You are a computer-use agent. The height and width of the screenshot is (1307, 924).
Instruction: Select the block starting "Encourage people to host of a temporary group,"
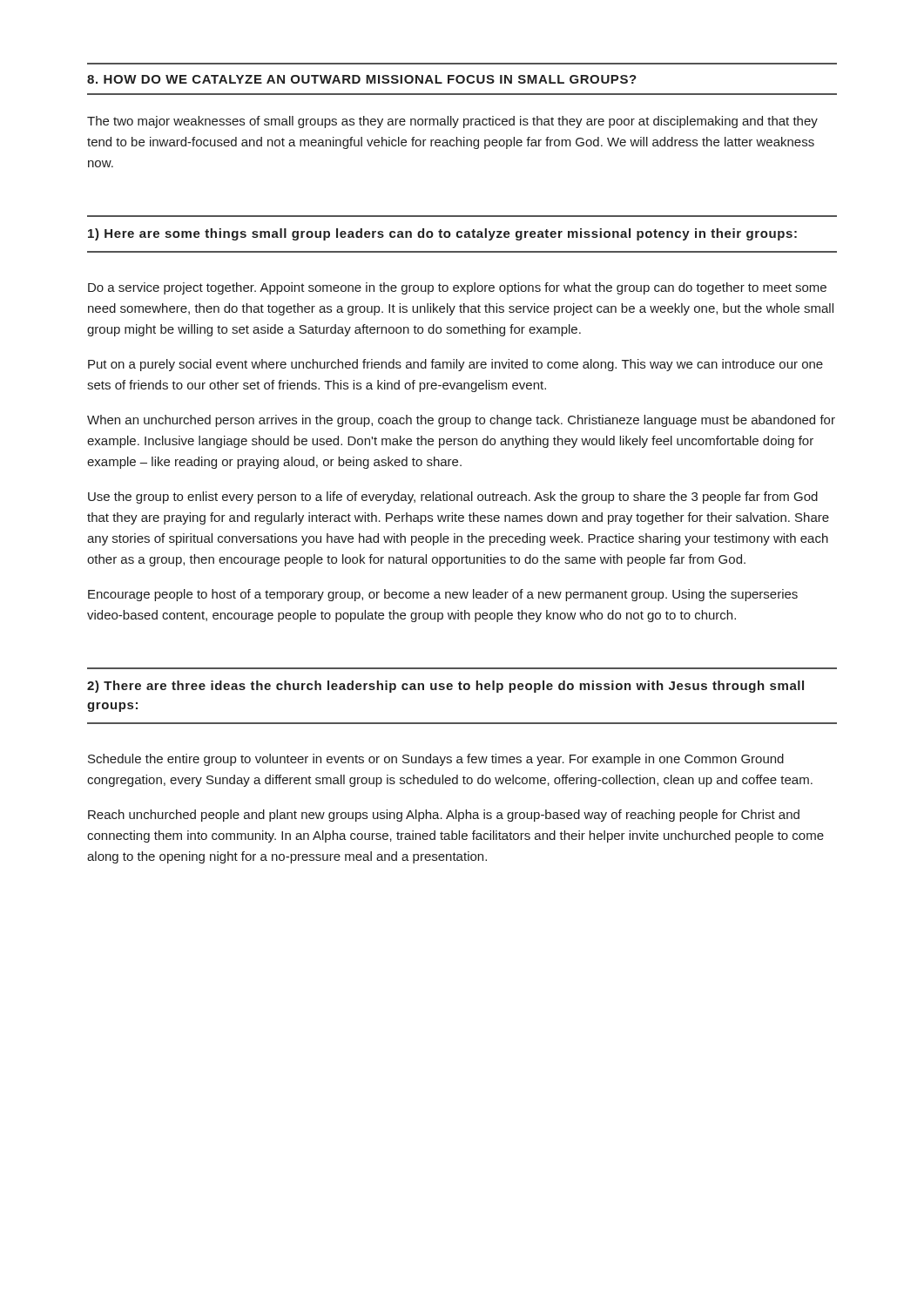pyautogui.click(x=443, y=604)
